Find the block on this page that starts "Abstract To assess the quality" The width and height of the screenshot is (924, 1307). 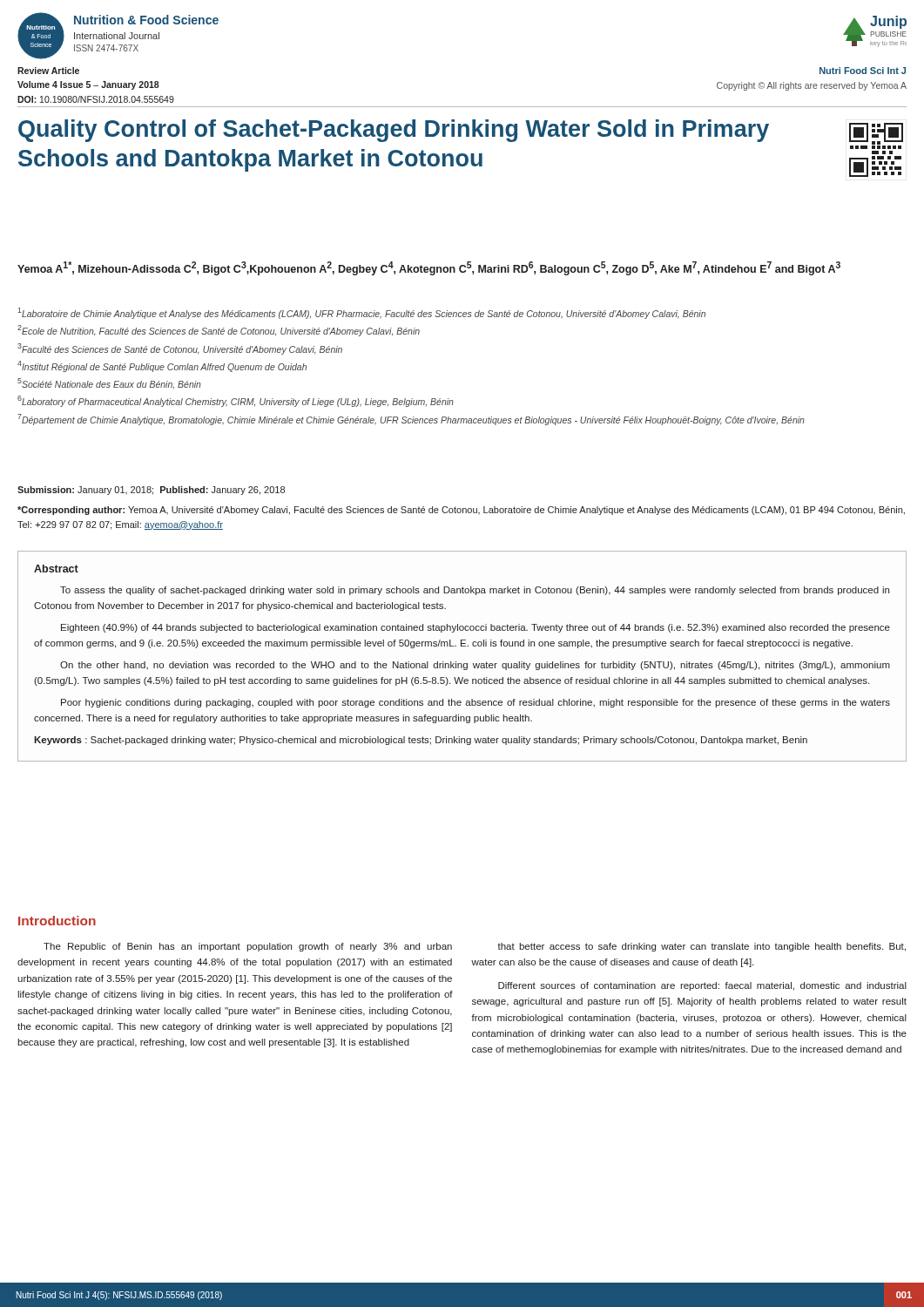click(462, 655)
